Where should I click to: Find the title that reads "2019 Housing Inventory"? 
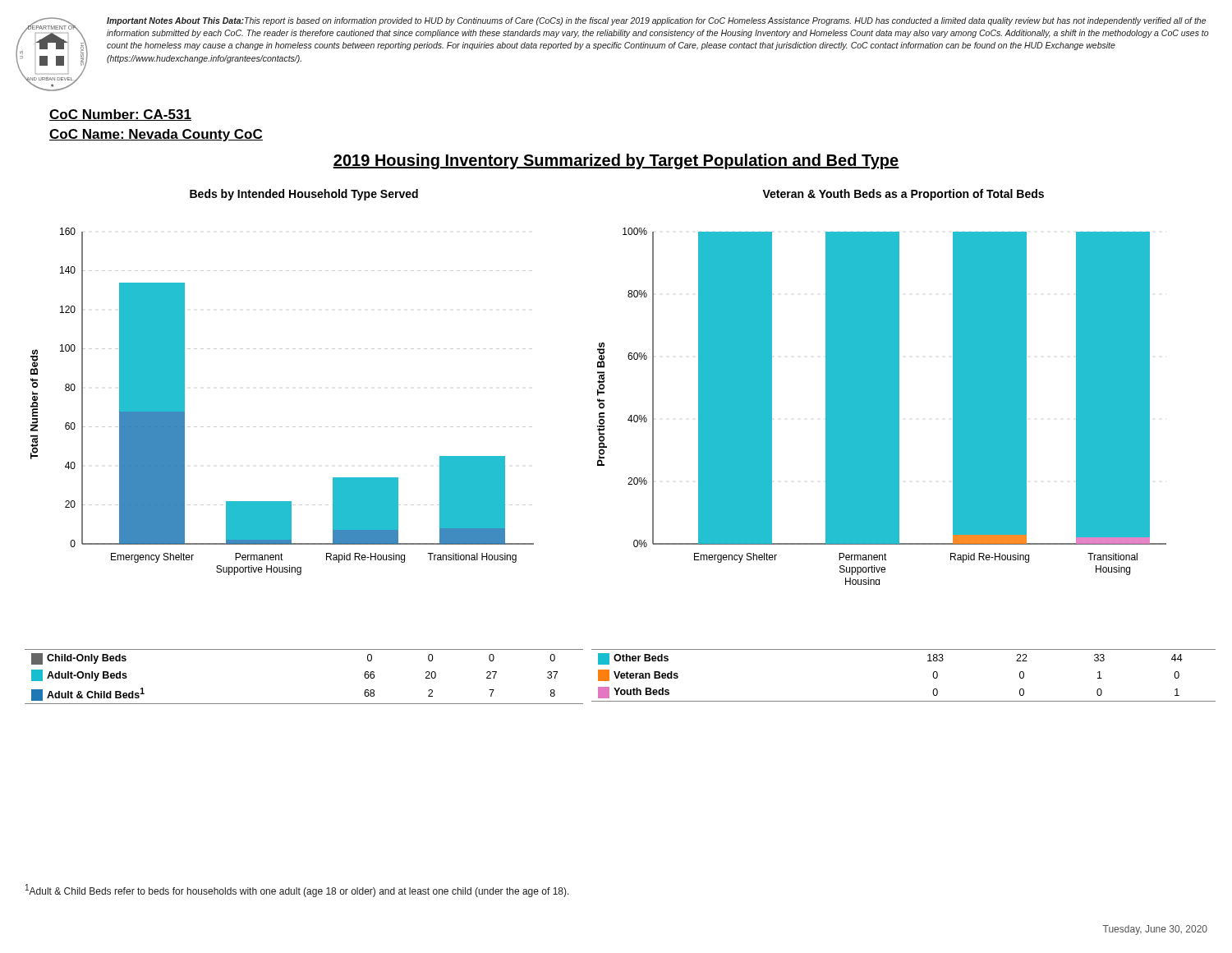click(616, 160)
